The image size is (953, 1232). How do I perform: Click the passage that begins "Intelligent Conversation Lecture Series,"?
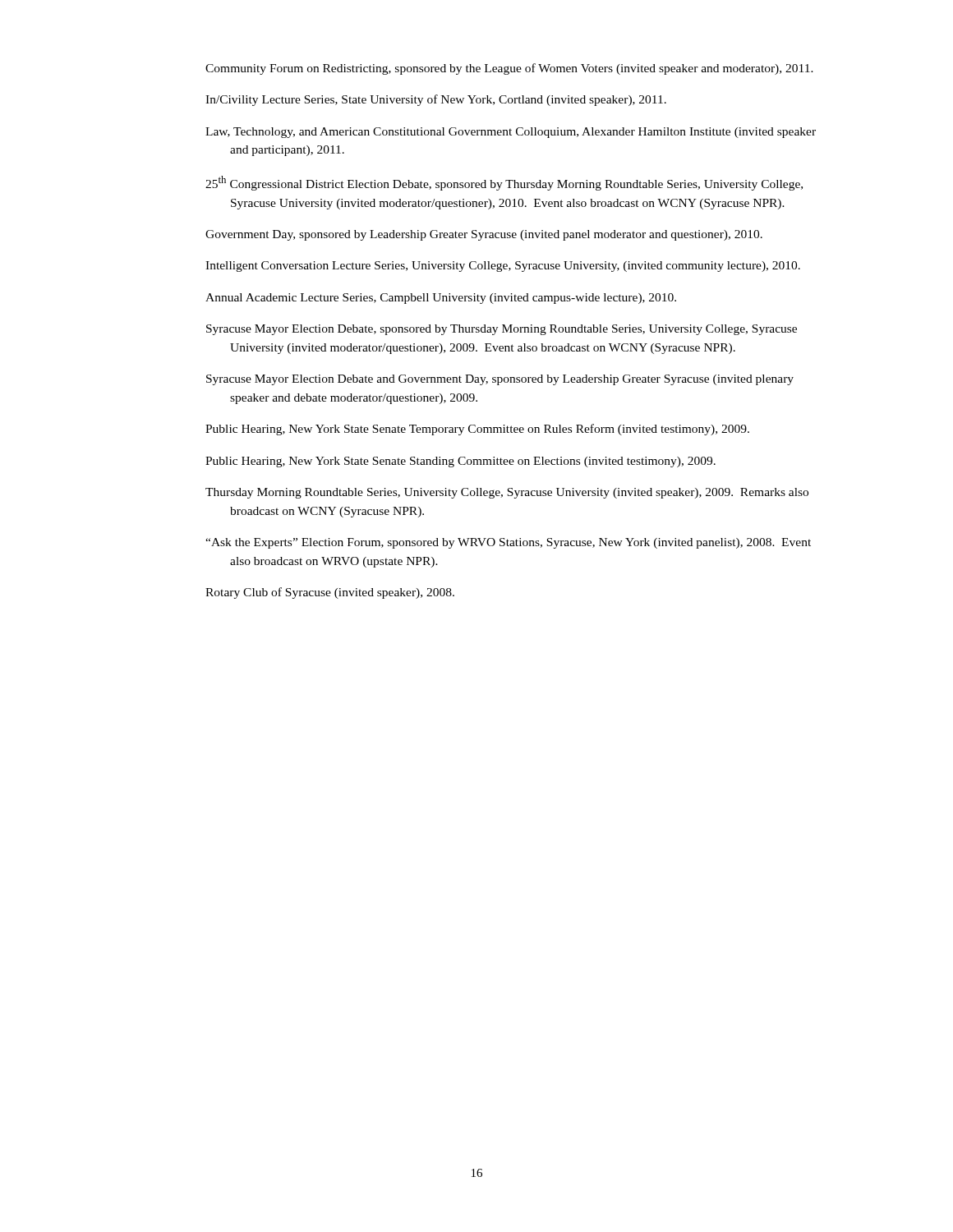[x=513, y=266]
